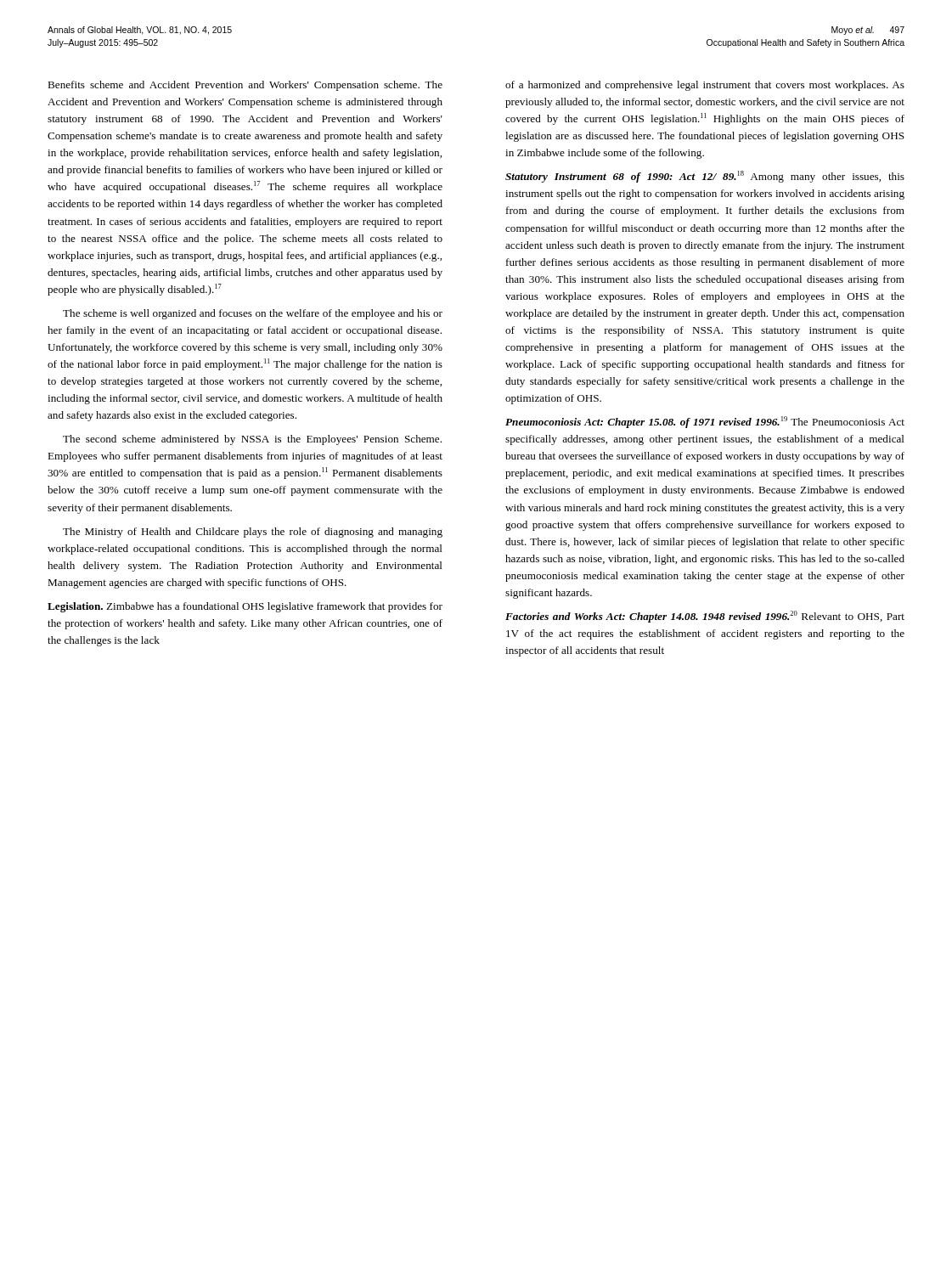Point to the text starting "Factories and Works Act: Chapter 14.08. 1948"
This screenshot has width=952, height=1274.
[705, 634]
